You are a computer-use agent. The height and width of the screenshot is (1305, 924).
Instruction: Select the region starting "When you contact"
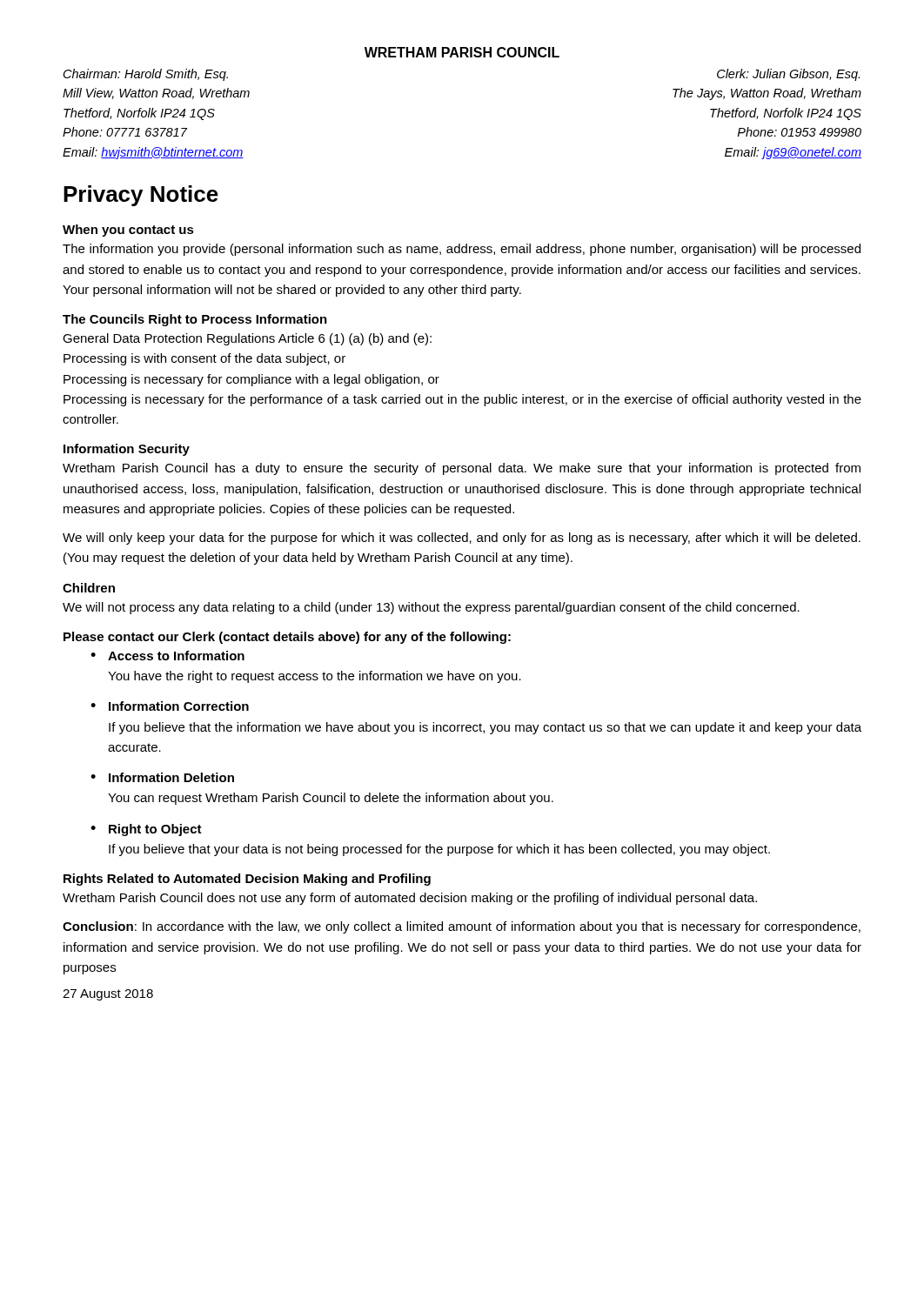(x=128, y=230)
